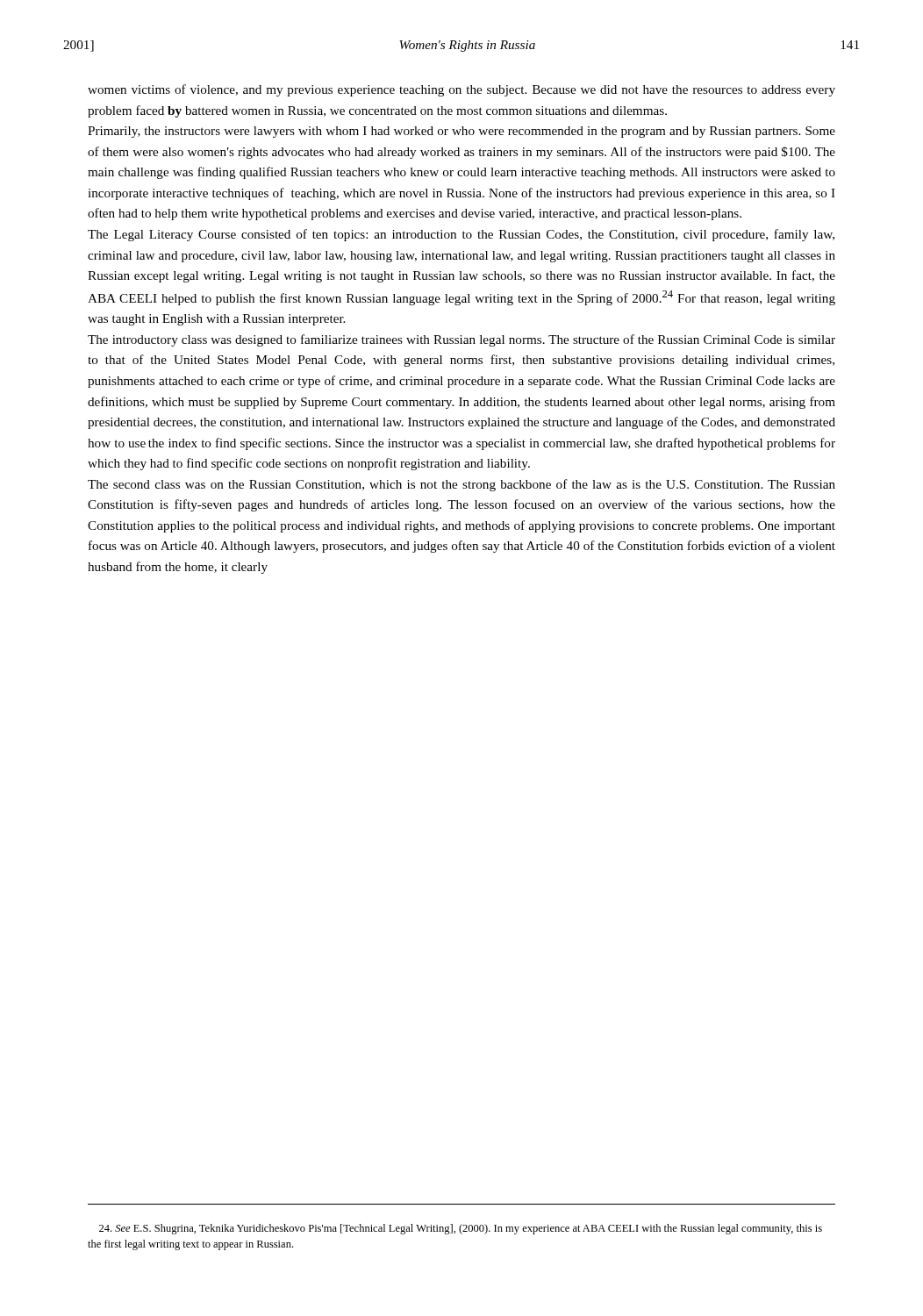Locate the block of text that opens with "The second class was on"
Image resolution: width=923 pixels, height=1316 pixels.
462,525
